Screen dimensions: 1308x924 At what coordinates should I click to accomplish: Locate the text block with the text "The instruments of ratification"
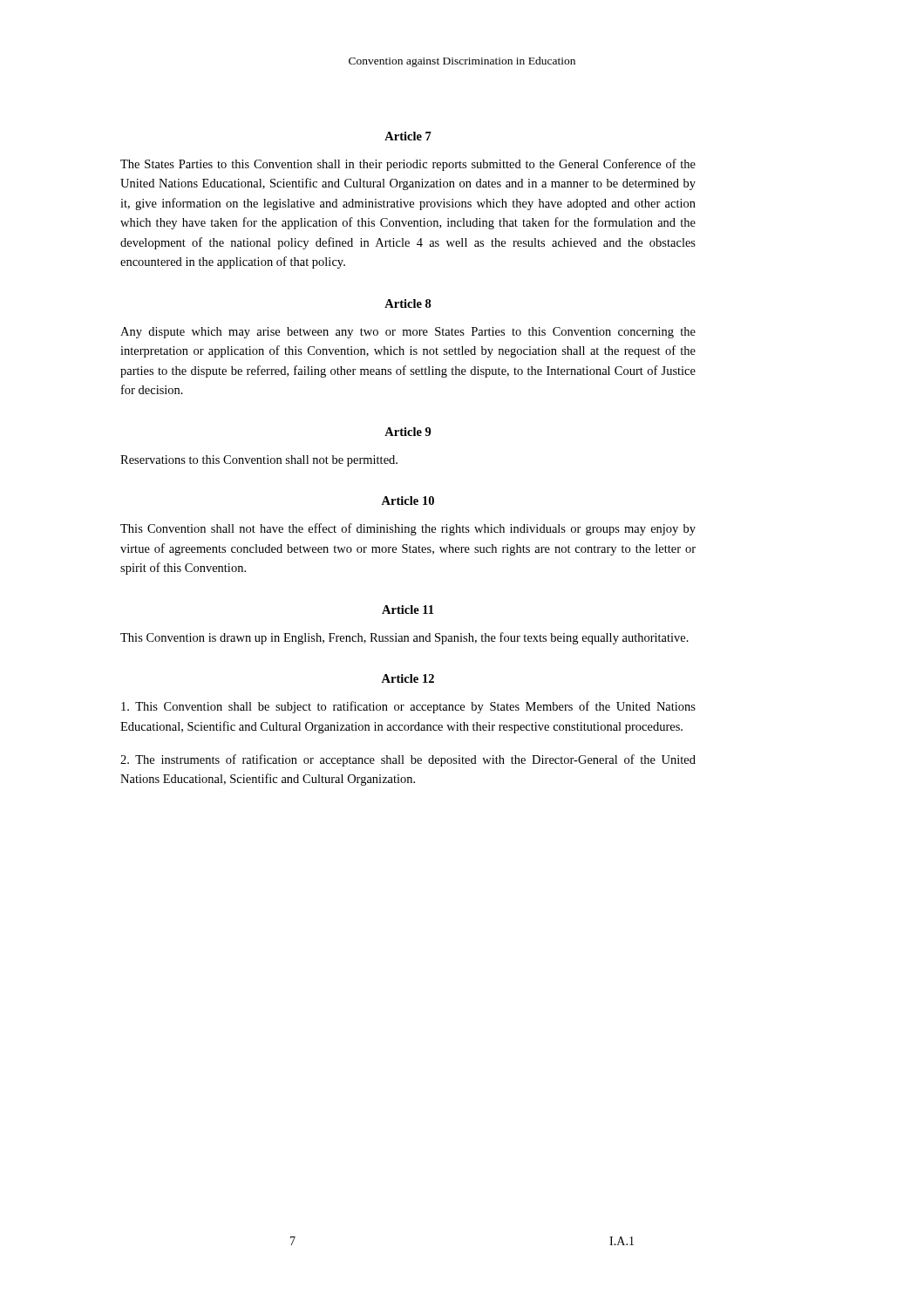coord(408,769)
